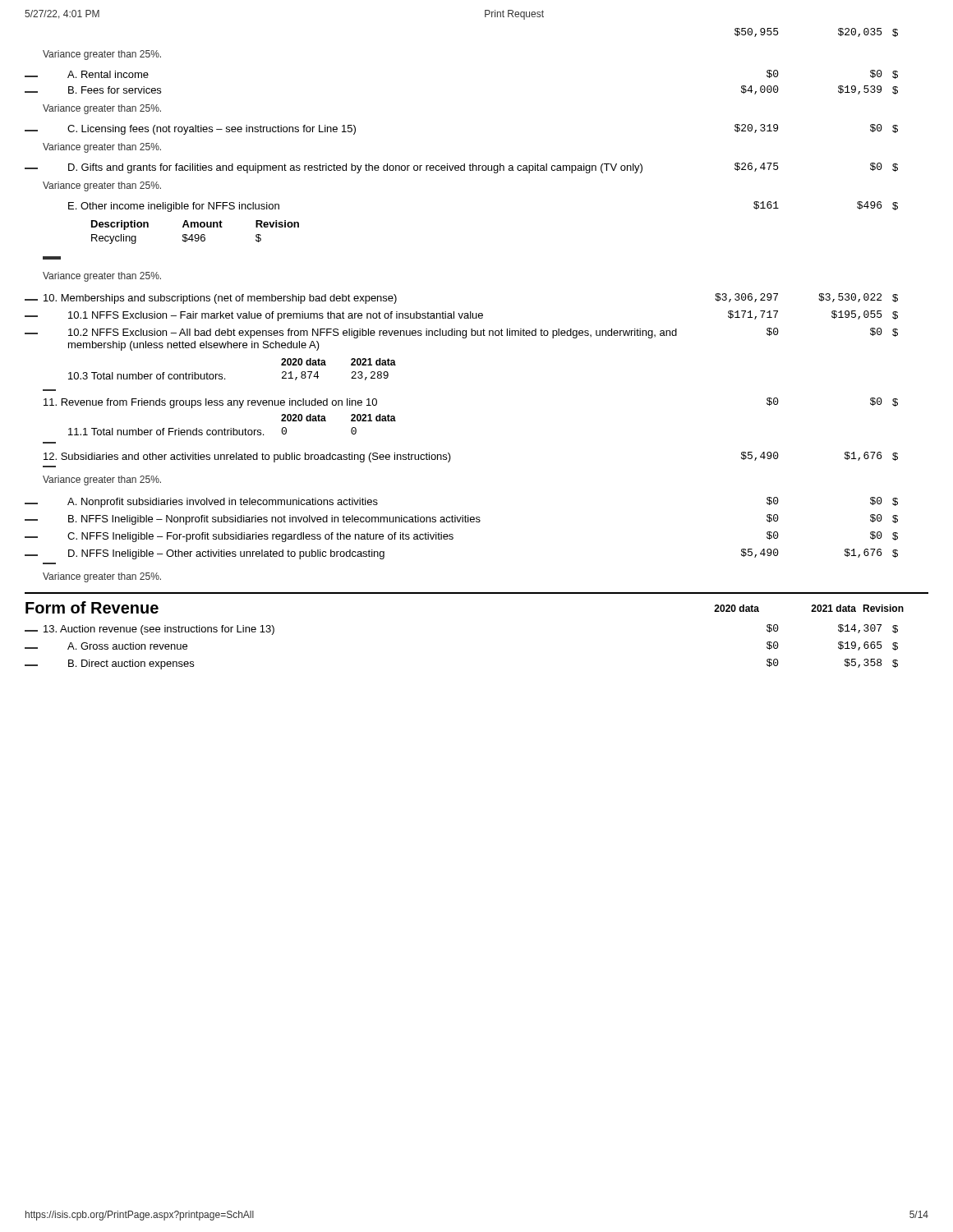
Task: Locate the text block that says "A. Nonprofit subsidiaries involved"
Action: click(229, 502)
